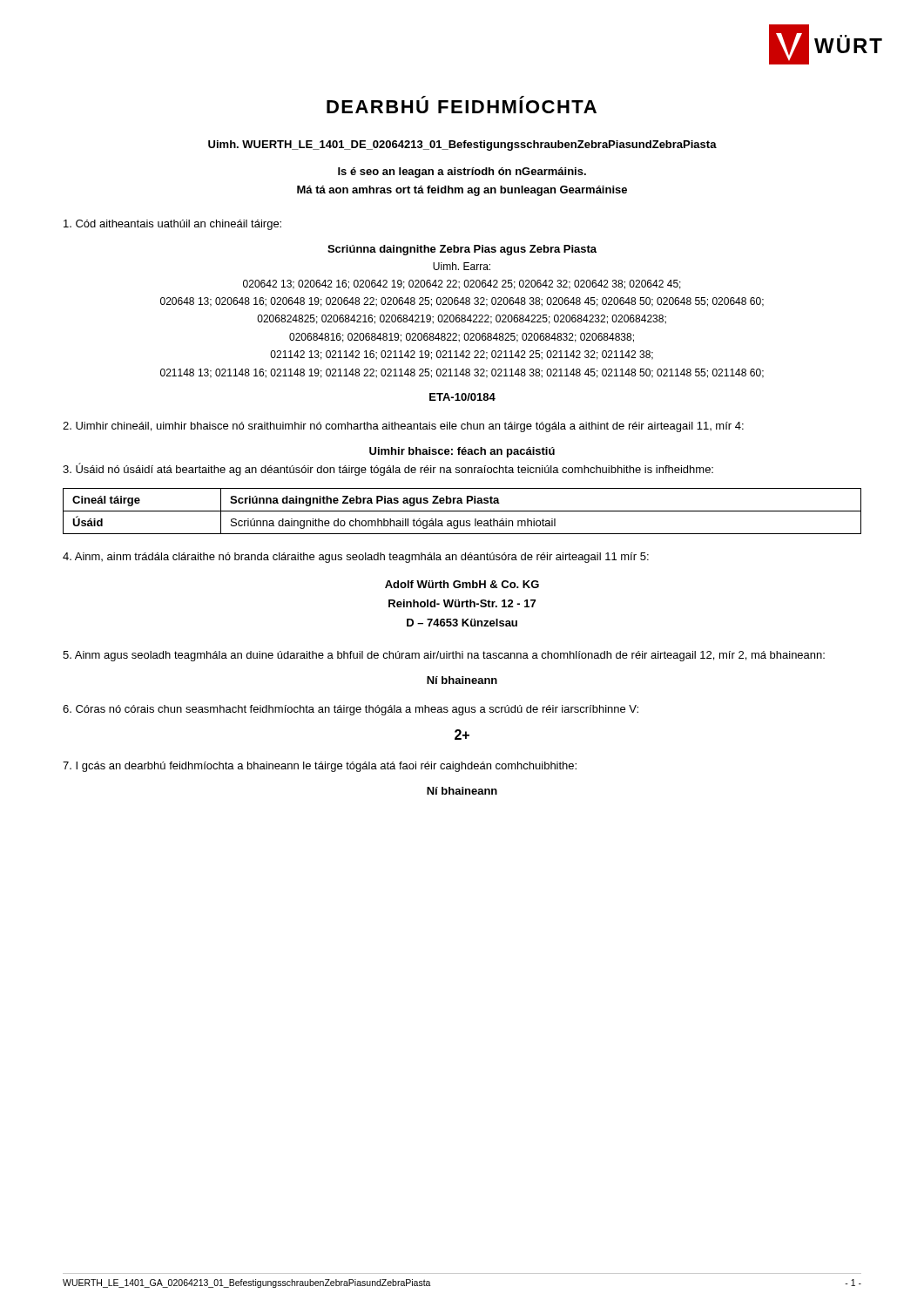Click the passage that begins "Is é seo an leagan"
Viewport: 924px width, 1307px height.
pos(462,180)
